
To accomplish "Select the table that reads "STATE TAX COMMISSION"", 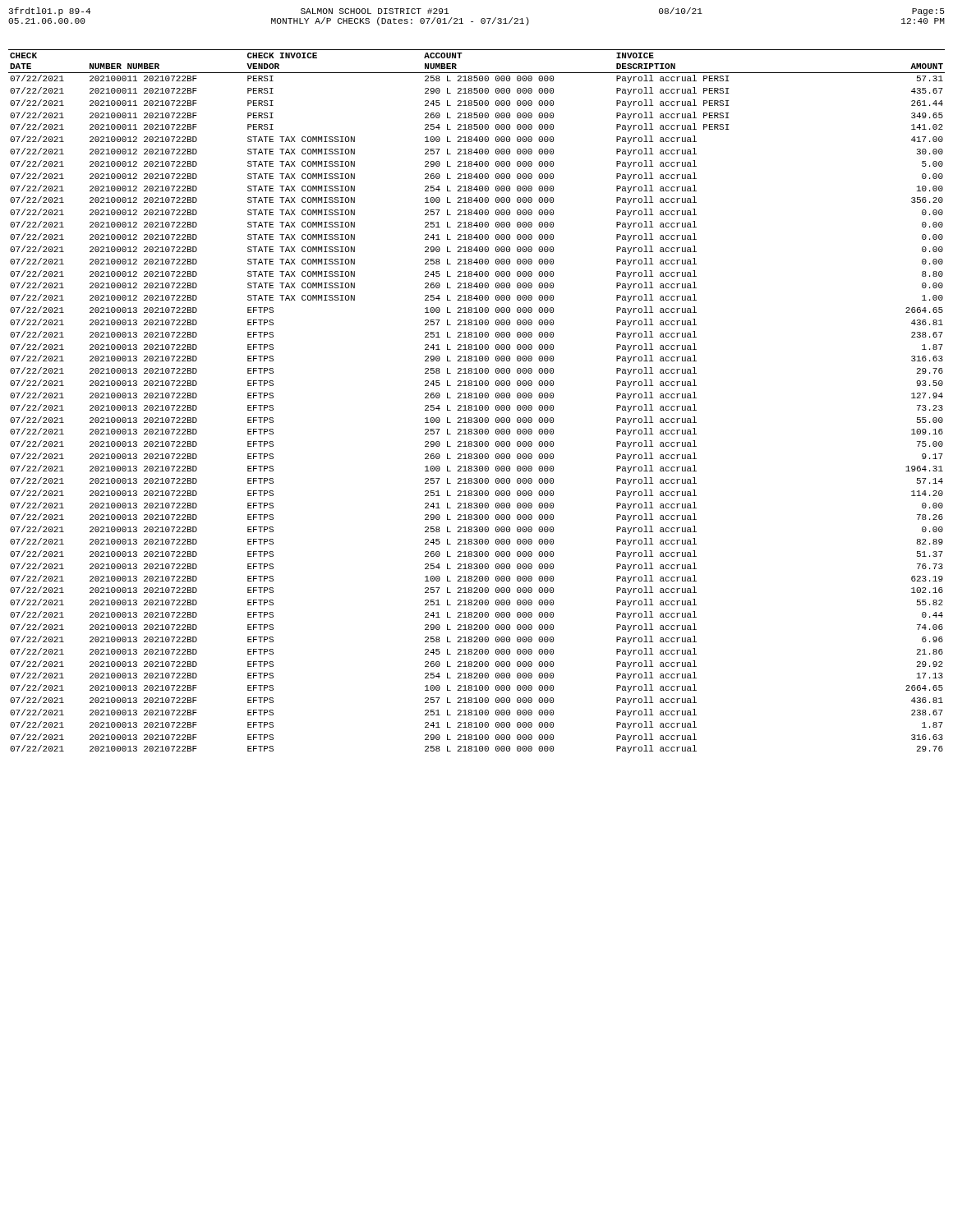I will [476, 403].
